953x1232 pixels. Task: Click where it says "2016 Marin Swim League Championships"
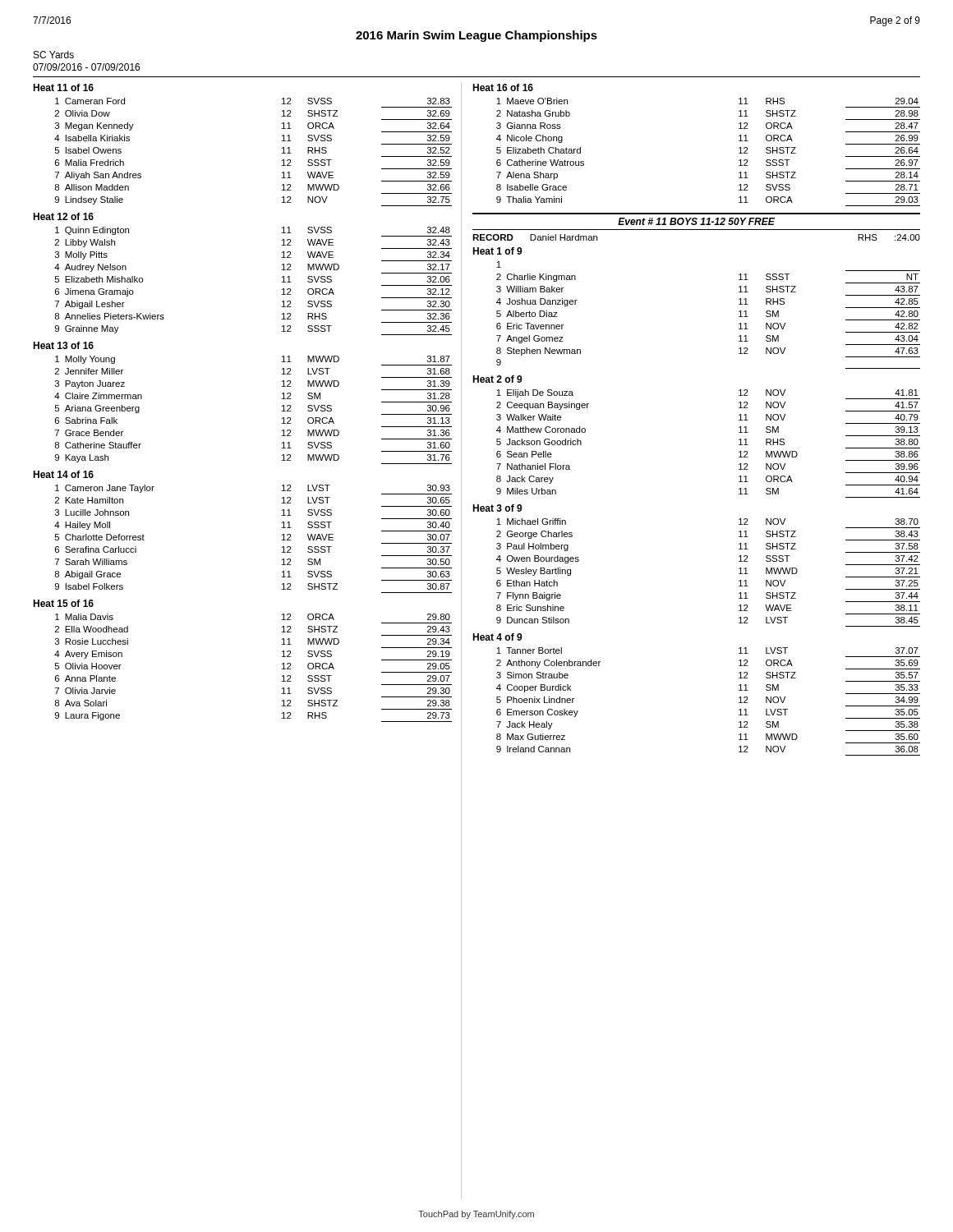tap(476, 35)
